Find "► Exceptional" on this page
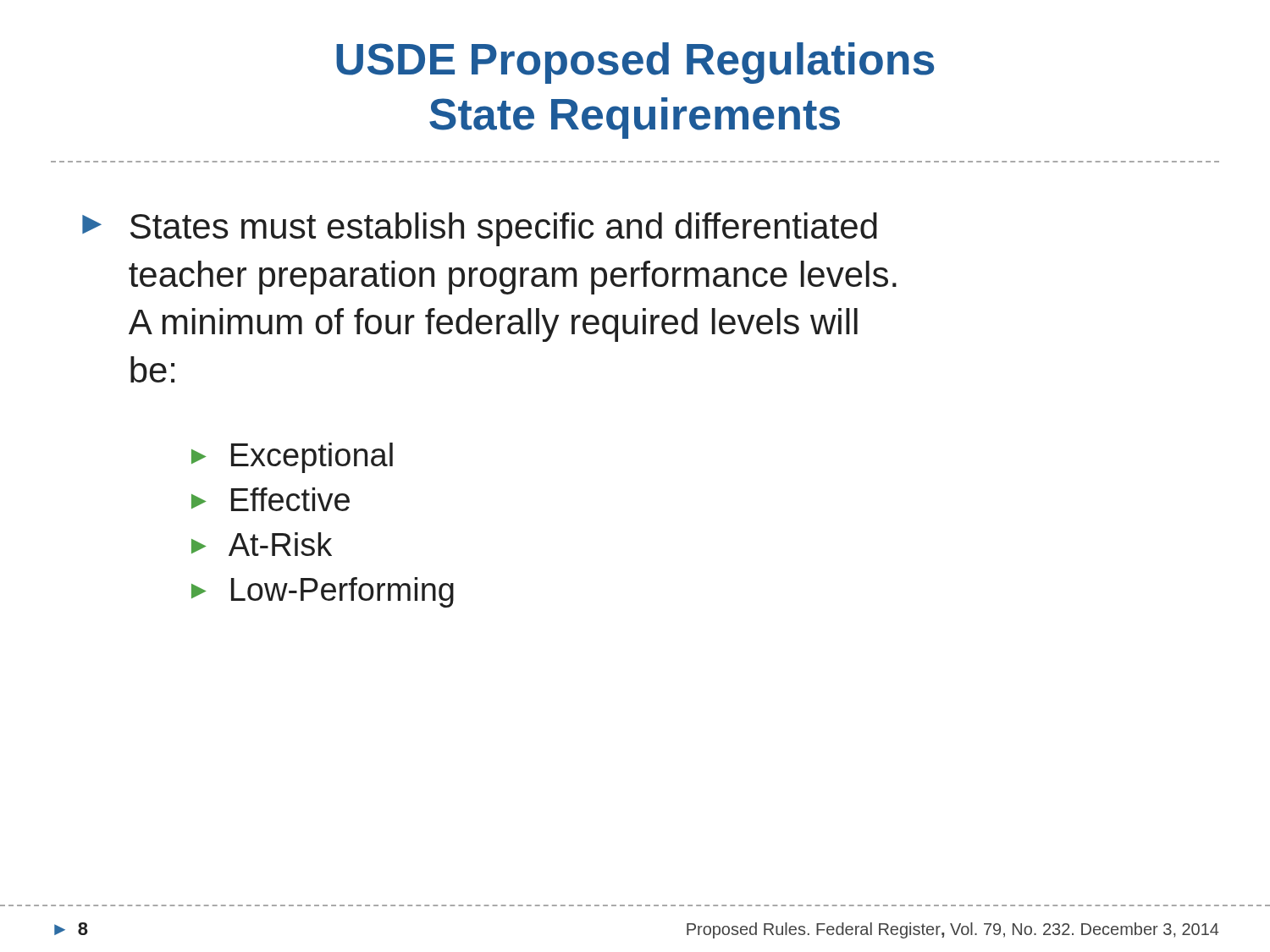1270x952 pixels. pos(291,455)
